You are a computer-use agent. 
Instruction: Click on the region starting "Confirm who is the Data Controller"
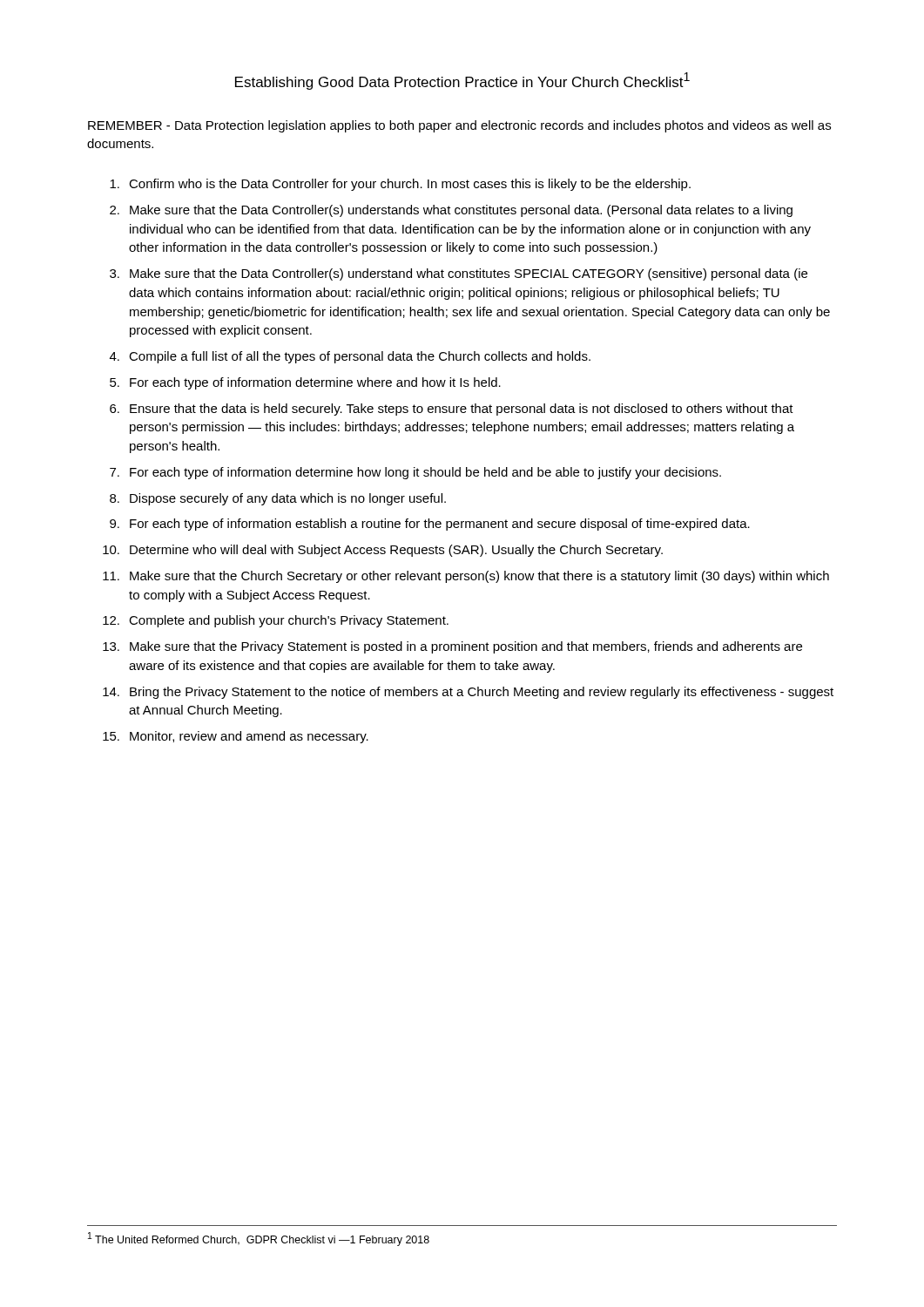(x=462, y=184)
